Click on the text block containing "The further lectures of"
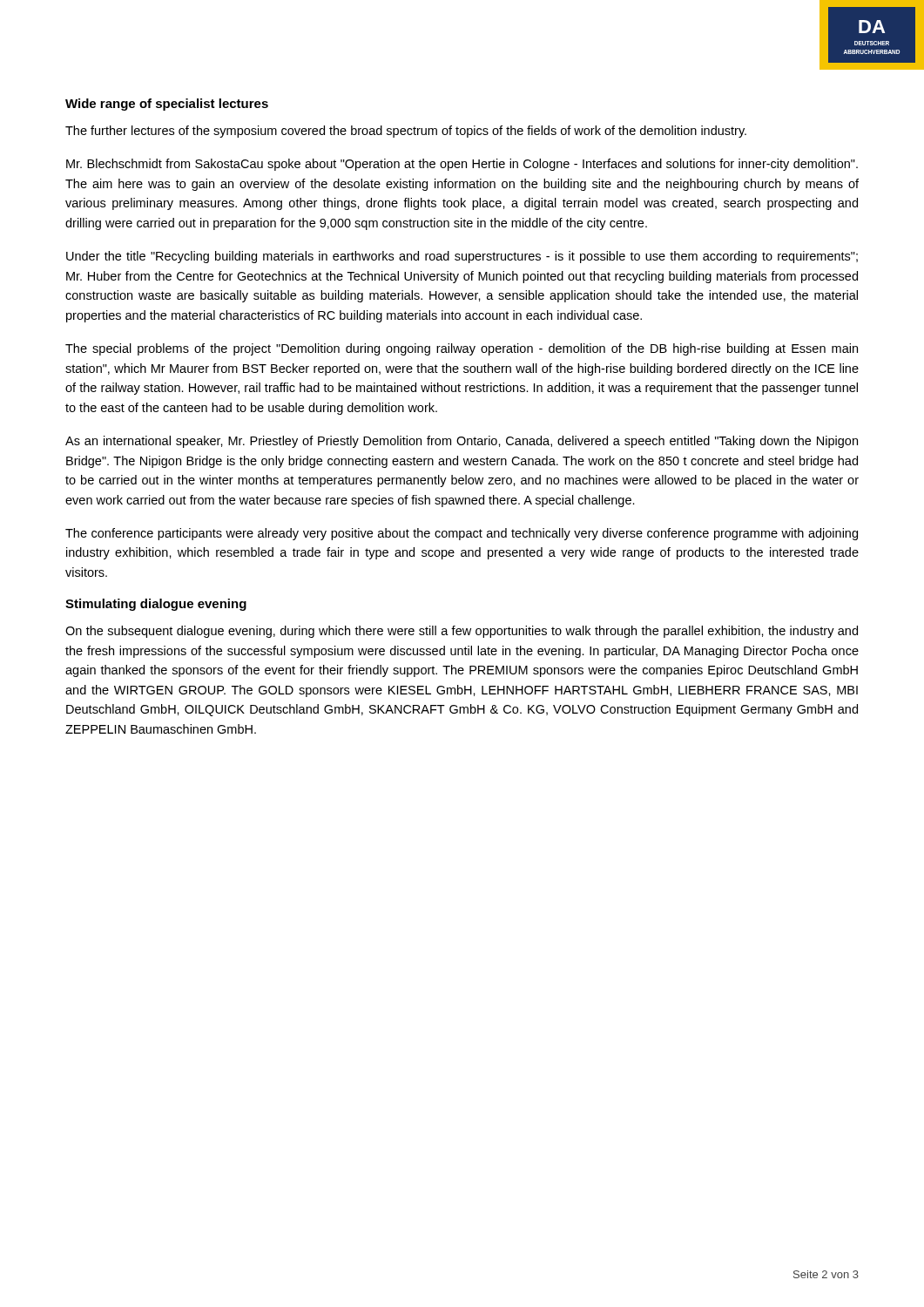924x1307 pixels. click(x=406, y=131)
